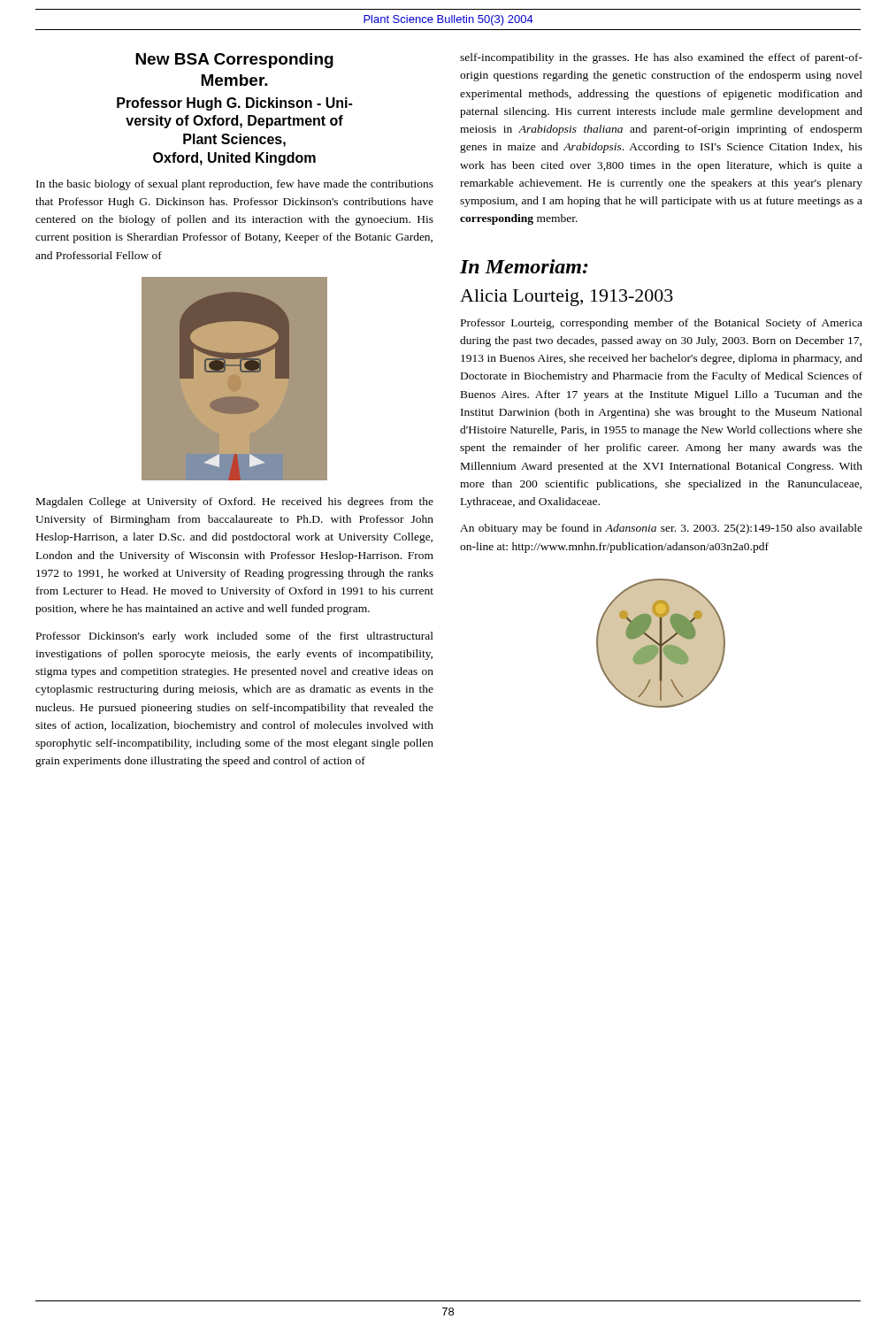Image resolution: width=896 pixels, height=1327 pixels.
Task: Find "In Memoriam:" on this page
Action: 524,266
